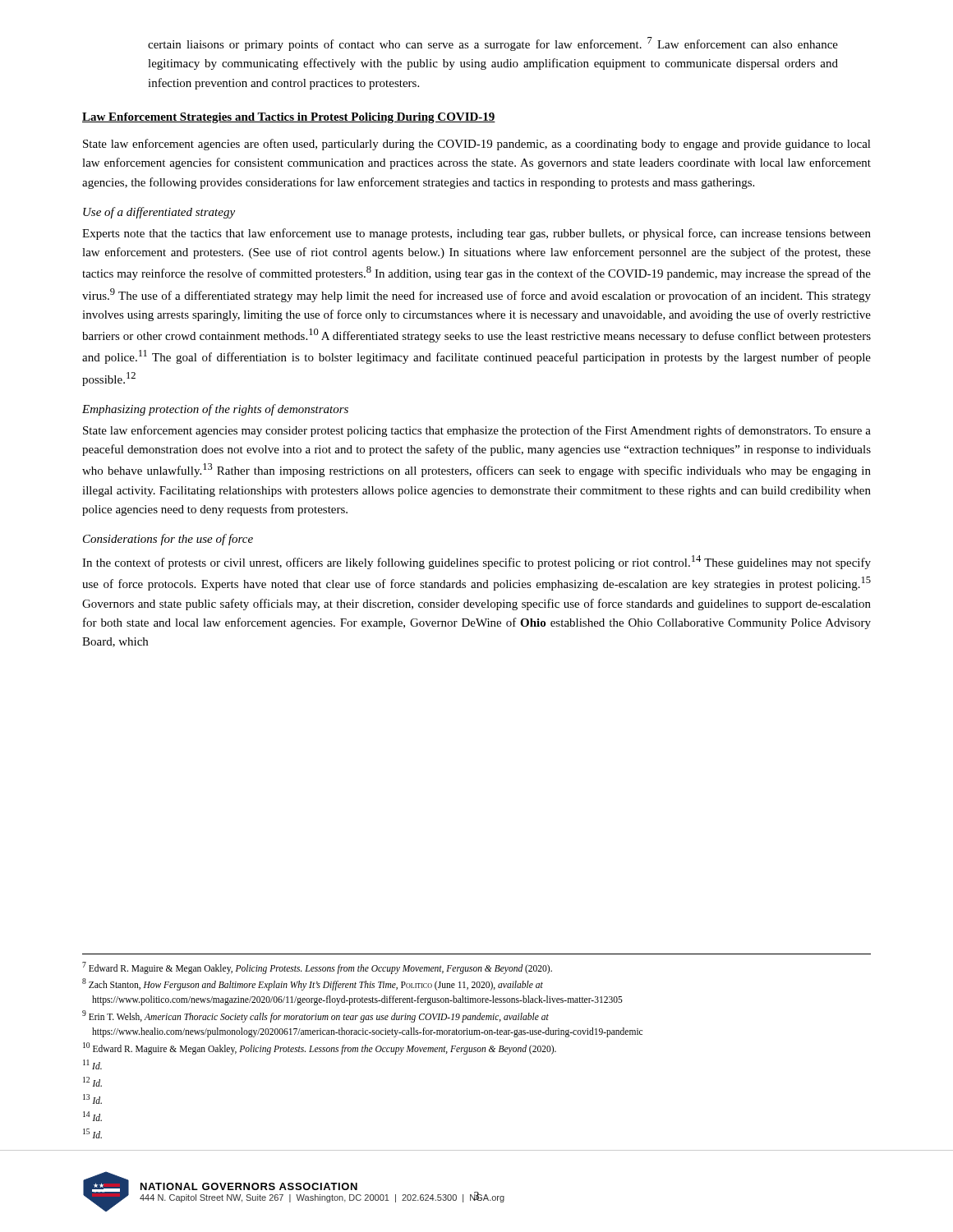The width and height of the screenshot is (953, 1232).
Task: Point to the text starting "14 Id."
Action: [92, 1116]
